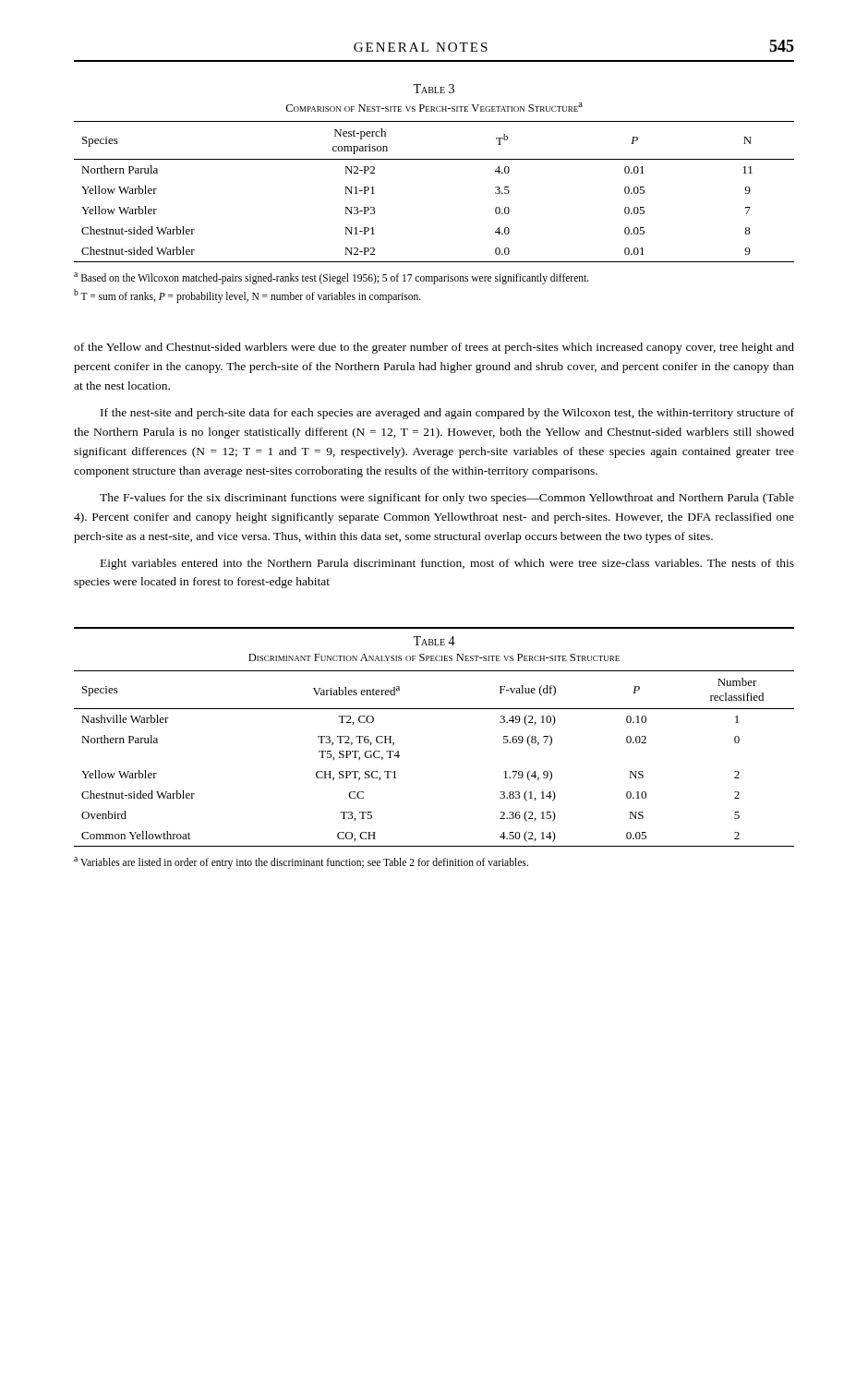
Task: Click on the block starting "Table 4"
Action: coord(434,642)
